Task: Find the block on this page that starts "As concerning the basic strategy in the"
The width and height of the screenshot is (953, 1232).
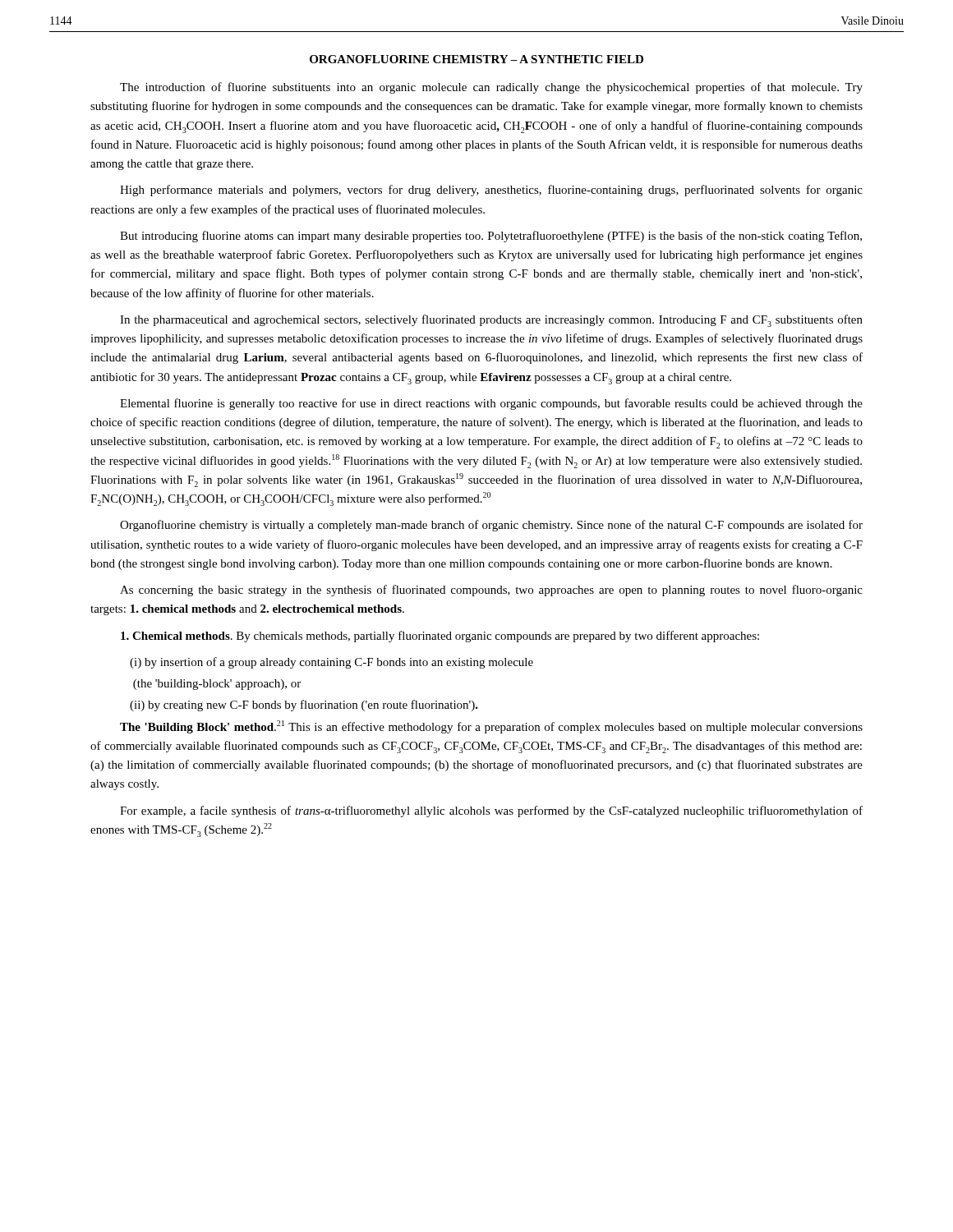Action: point(476,599)
